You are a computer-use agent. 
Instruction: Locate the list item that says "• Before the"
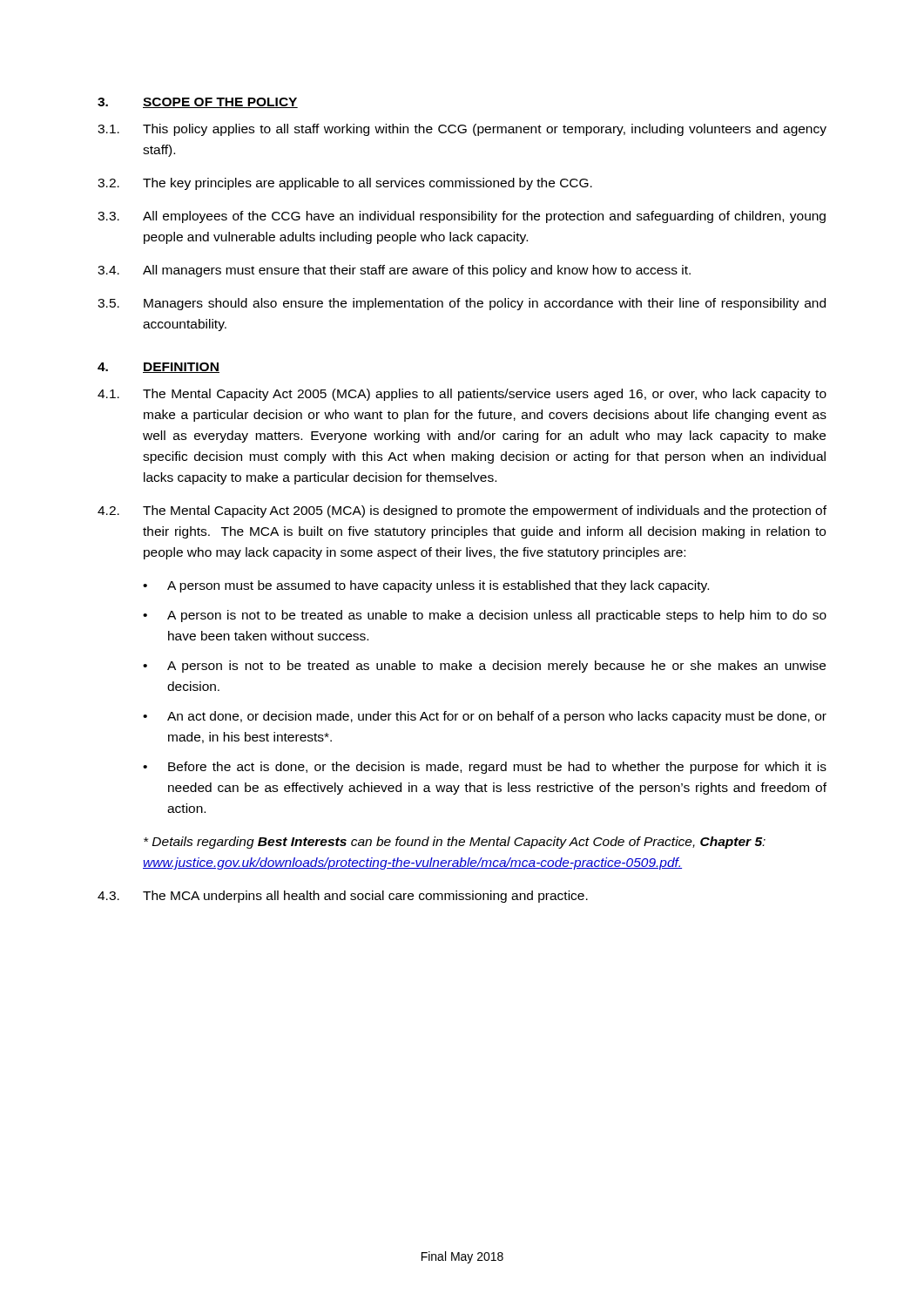(x=485, y=788)
